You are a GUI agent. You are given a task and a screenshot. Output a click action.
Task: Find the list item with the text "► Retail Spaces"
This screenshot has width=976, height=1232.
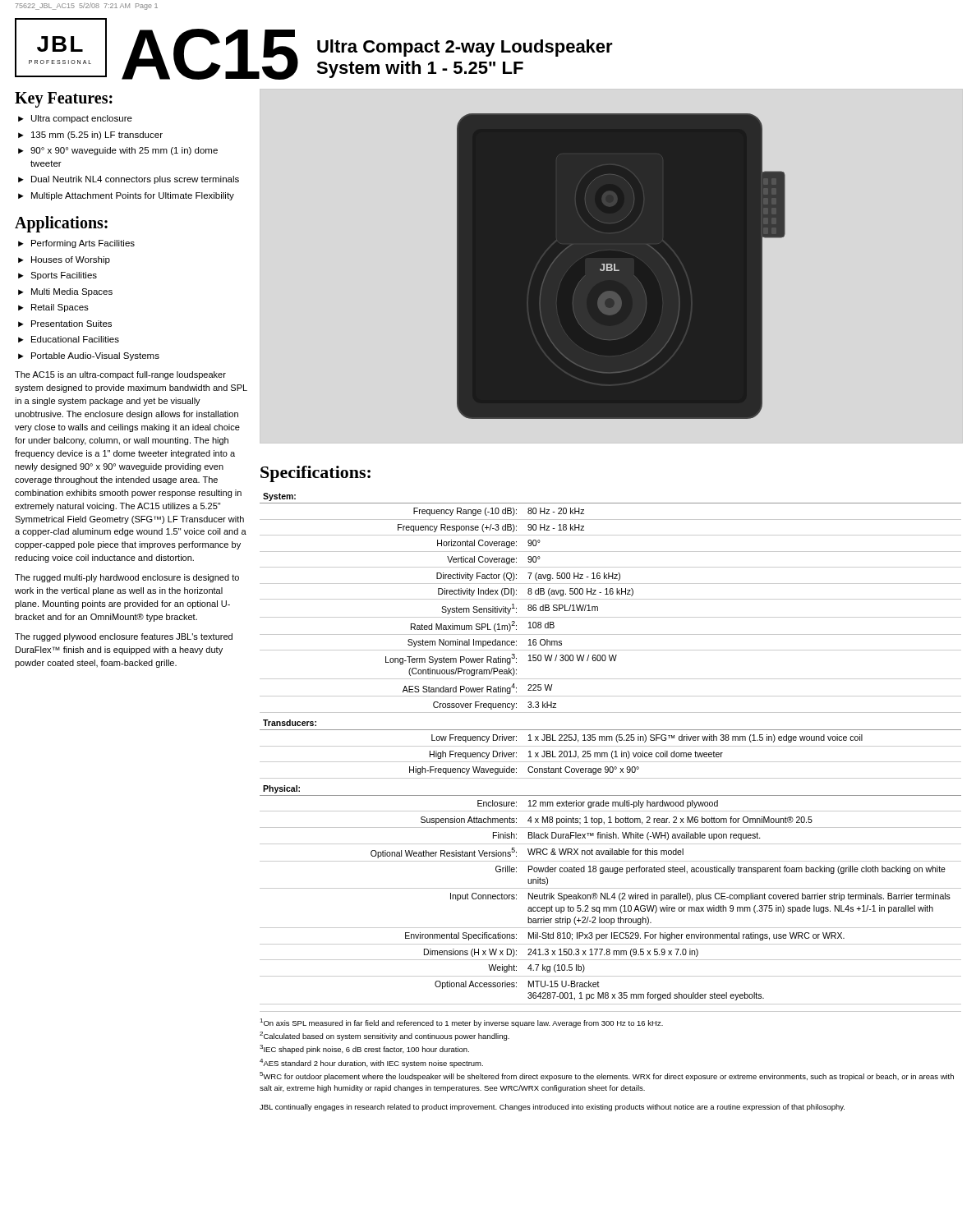coord(53,308)
